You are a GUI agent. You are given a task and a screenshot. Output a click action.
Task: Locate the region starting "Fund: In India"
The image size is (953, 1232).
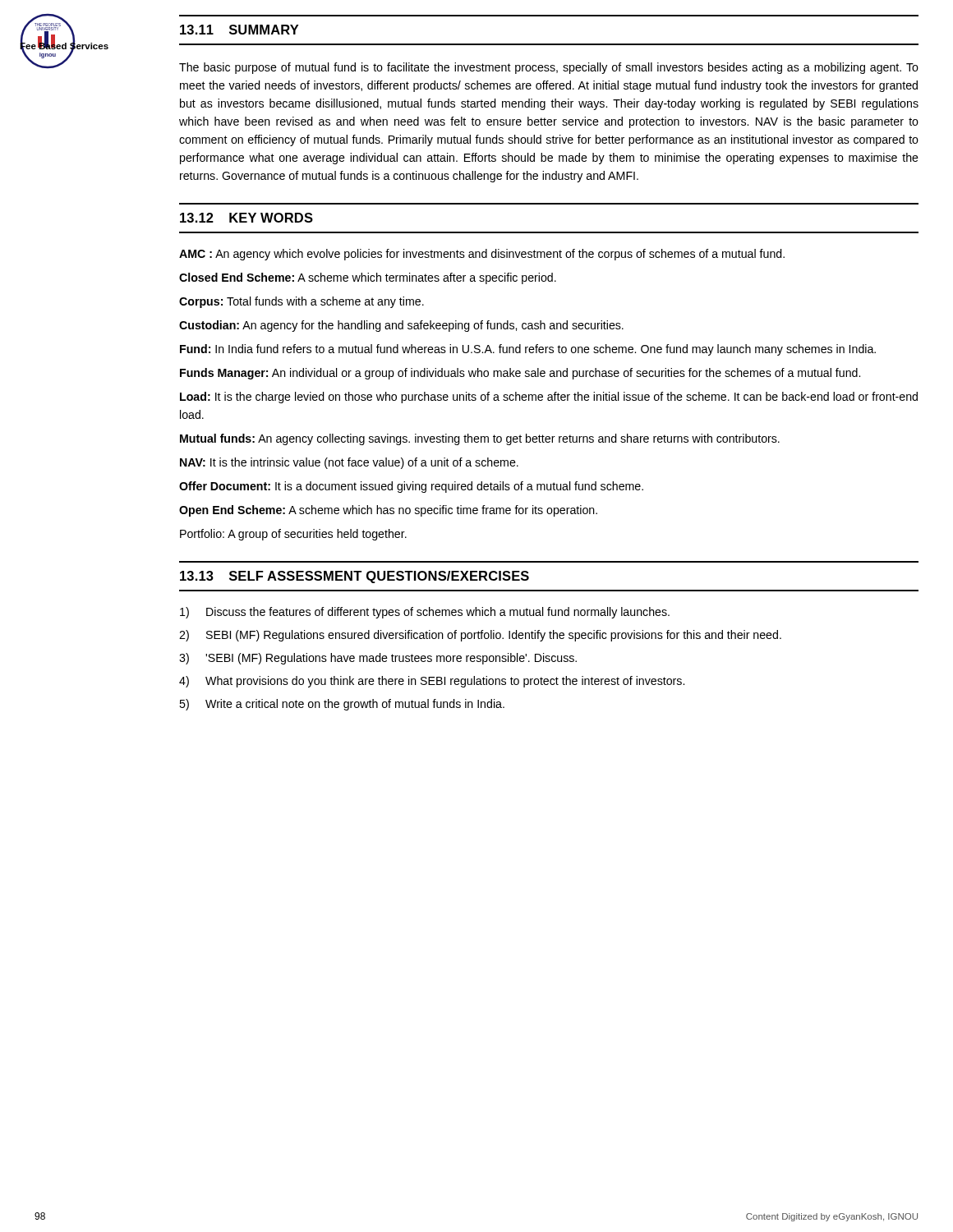click(528, 349)
